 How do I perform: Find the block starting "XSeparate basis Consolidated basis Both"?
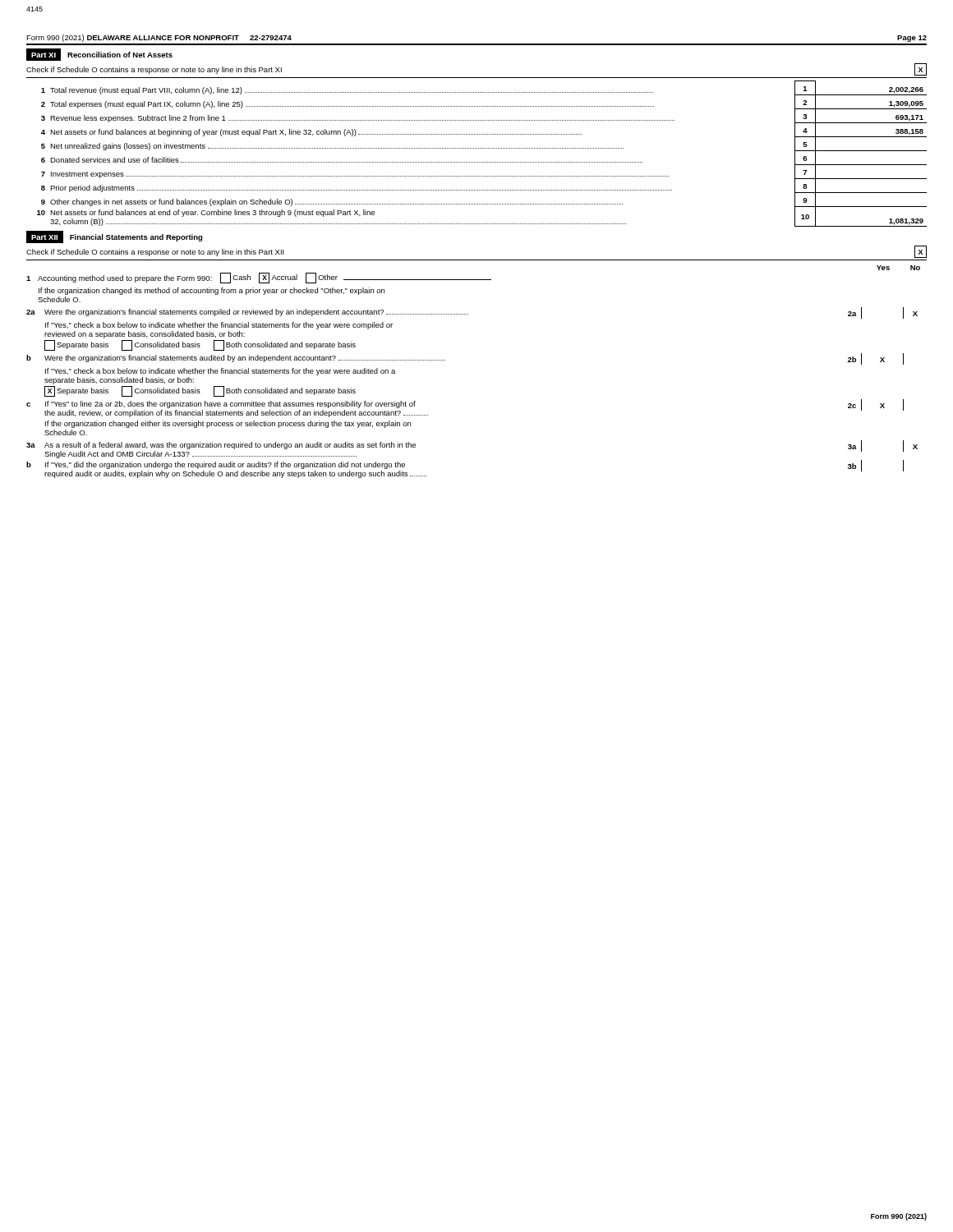click(200, 391)
